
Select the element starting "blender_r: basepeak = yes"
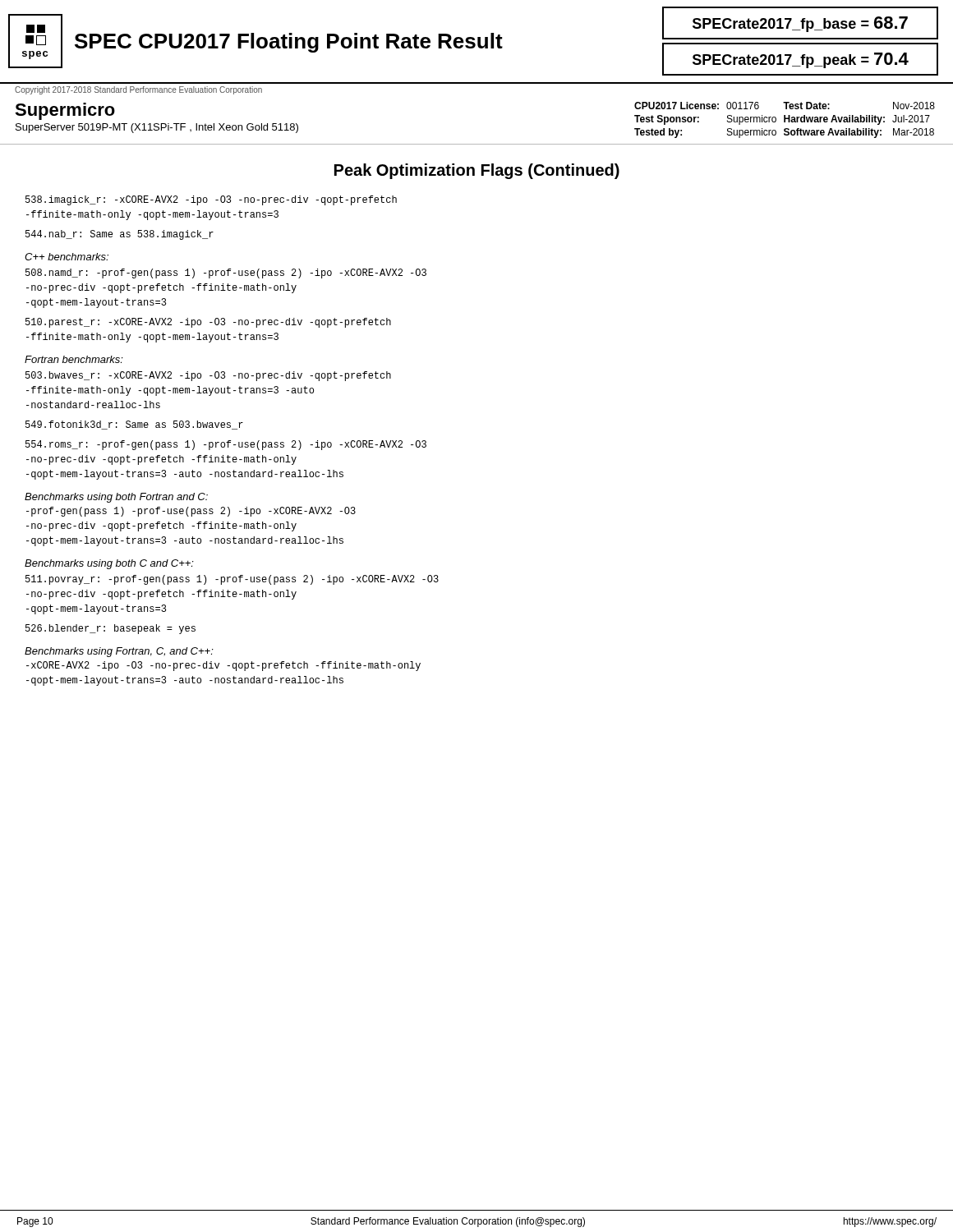point(110,629)
